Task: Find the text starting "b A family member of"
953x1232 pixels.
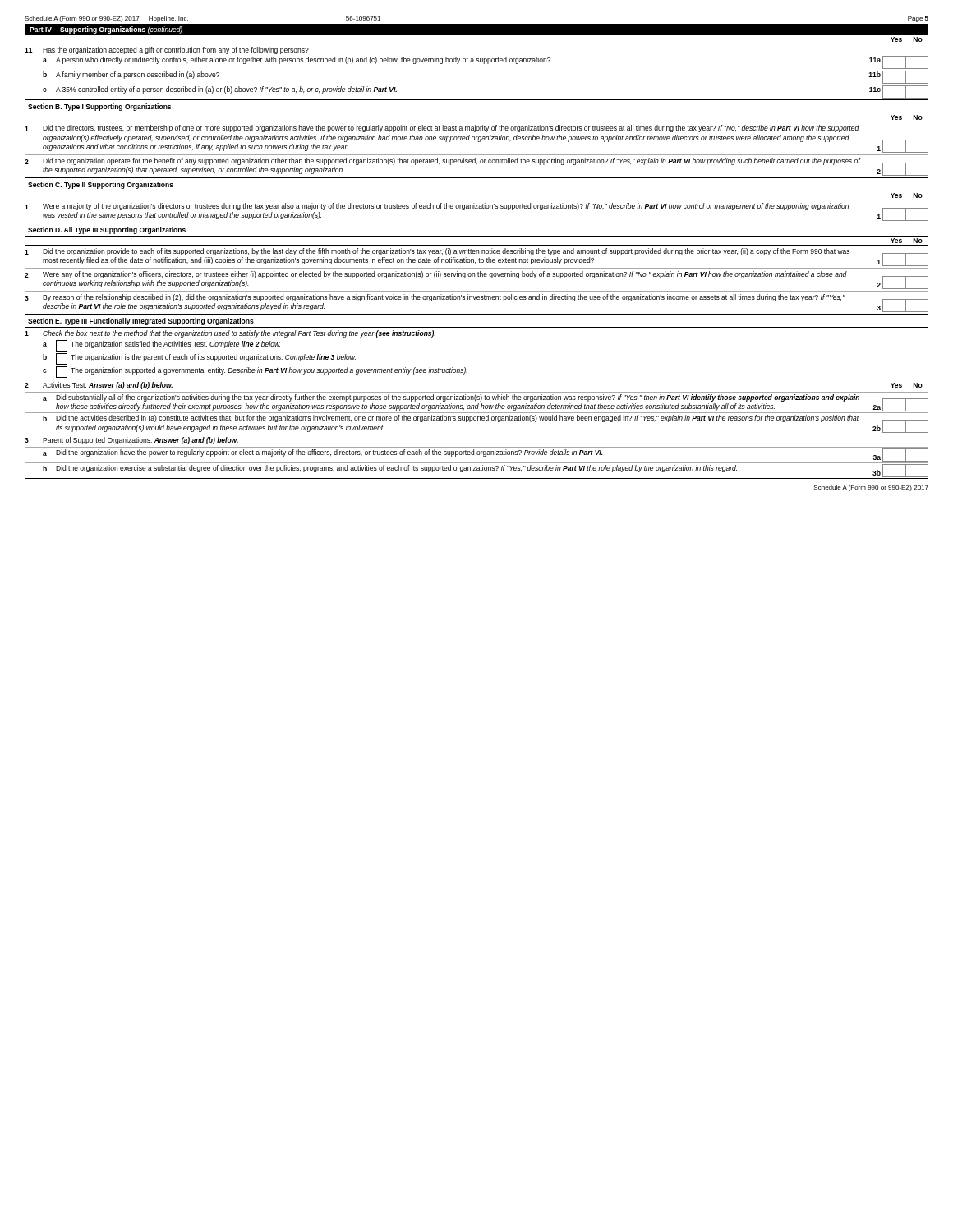Action: pos(132,77)
